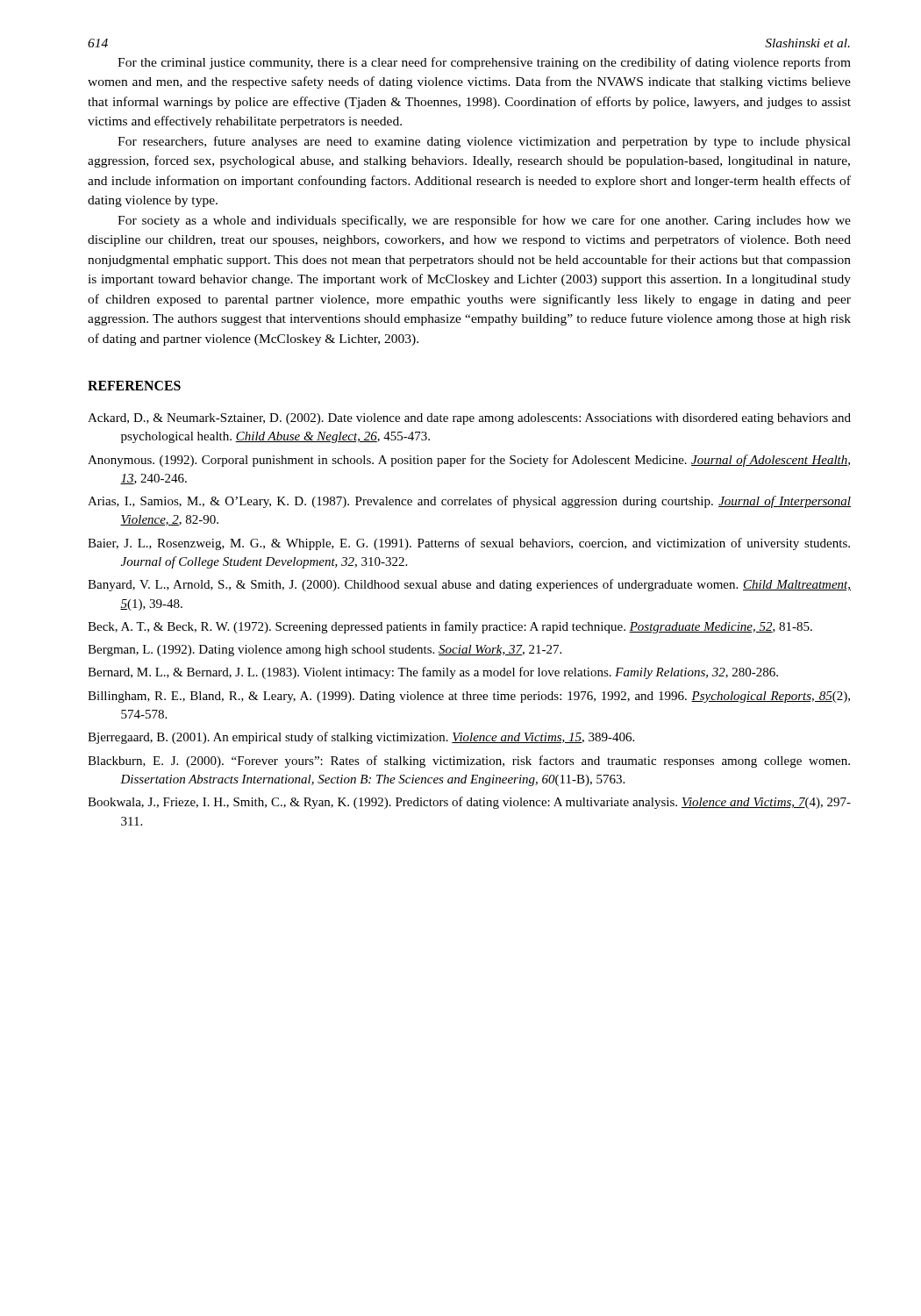The width and height of the screenshot is (921, 1316).
Task: Select the list item that says "Blackburn, E. J. (2000). “Forever yours”: Rates"
Action: coord(469,770)
